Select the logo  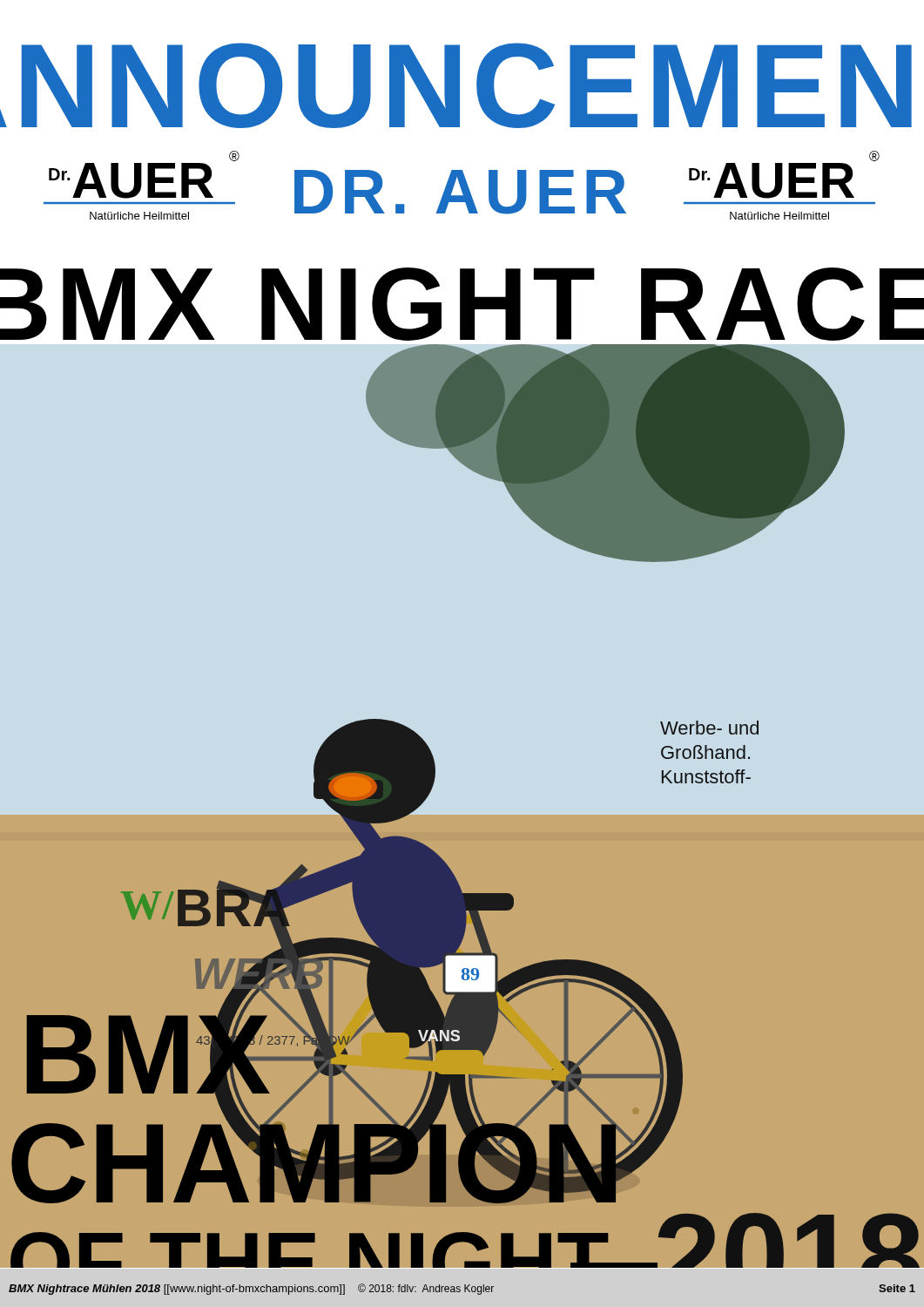[x=462, y=192]
